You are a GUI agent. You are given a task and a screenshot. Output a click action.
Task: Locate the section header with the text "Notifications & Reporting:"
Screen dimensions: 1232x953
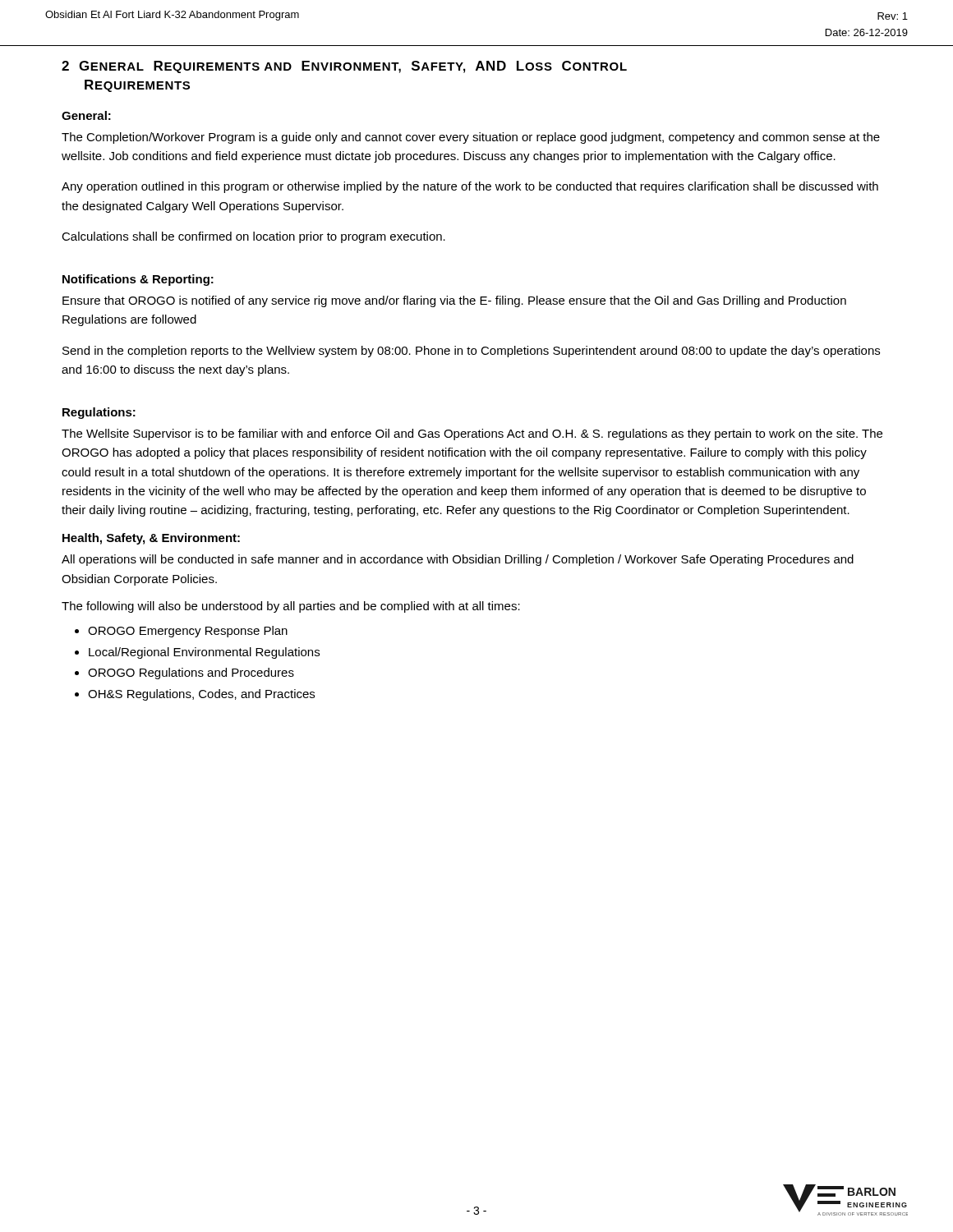138,279
